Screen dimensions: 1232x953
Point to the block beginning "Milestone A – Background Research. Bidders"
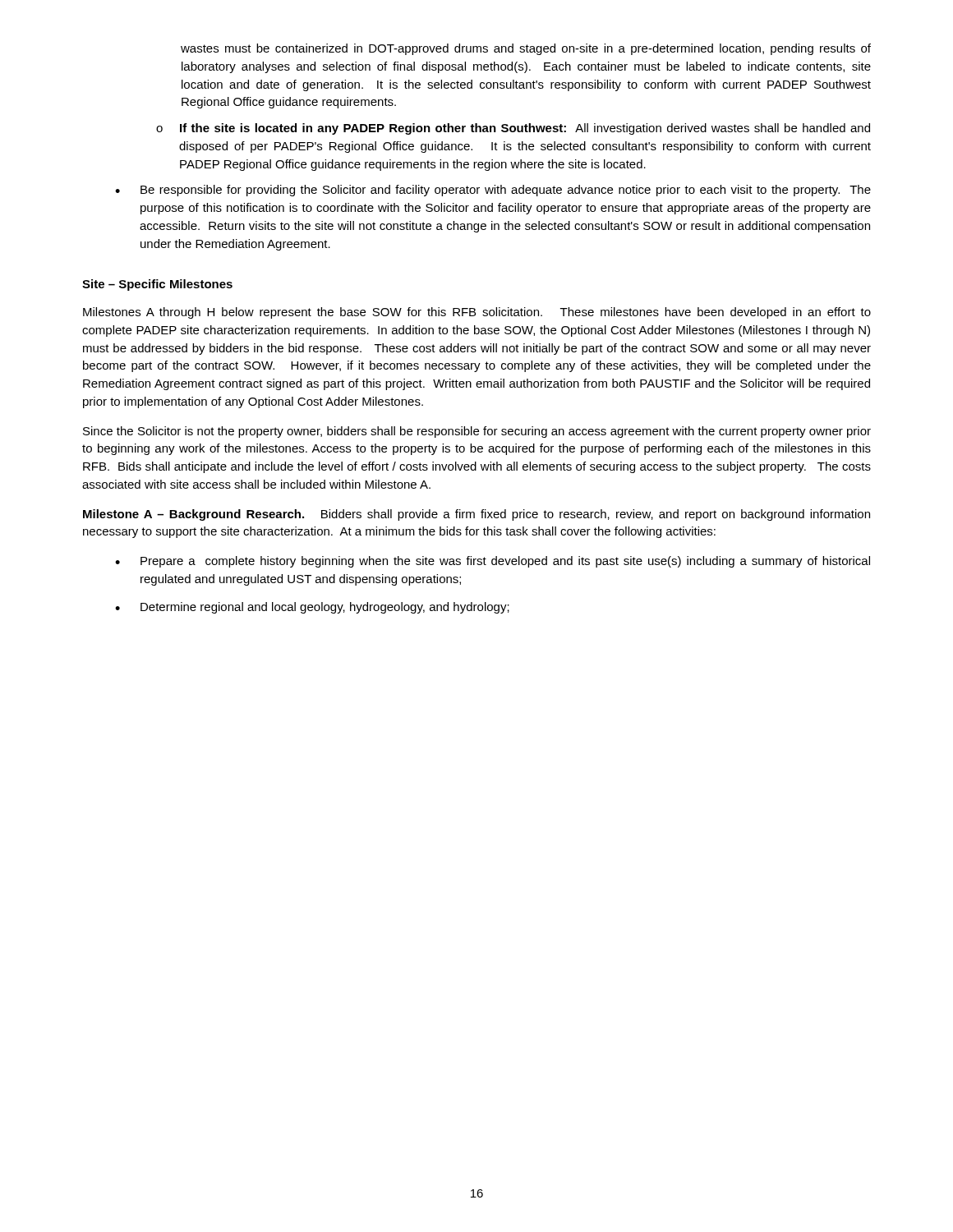pyautogui.click(x=476, y=522)
